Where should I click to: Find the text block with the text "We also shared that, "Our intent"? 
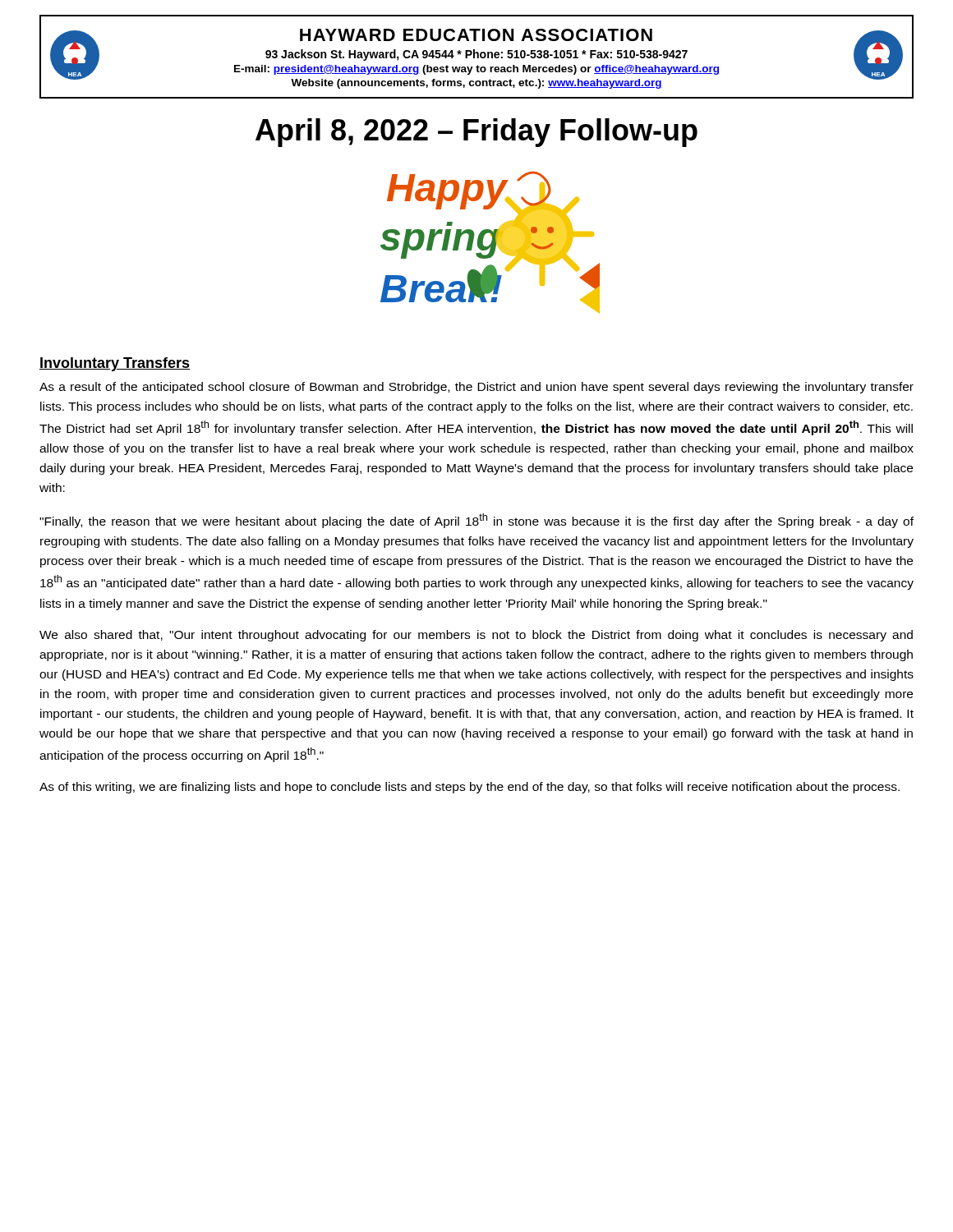(476, 695)
